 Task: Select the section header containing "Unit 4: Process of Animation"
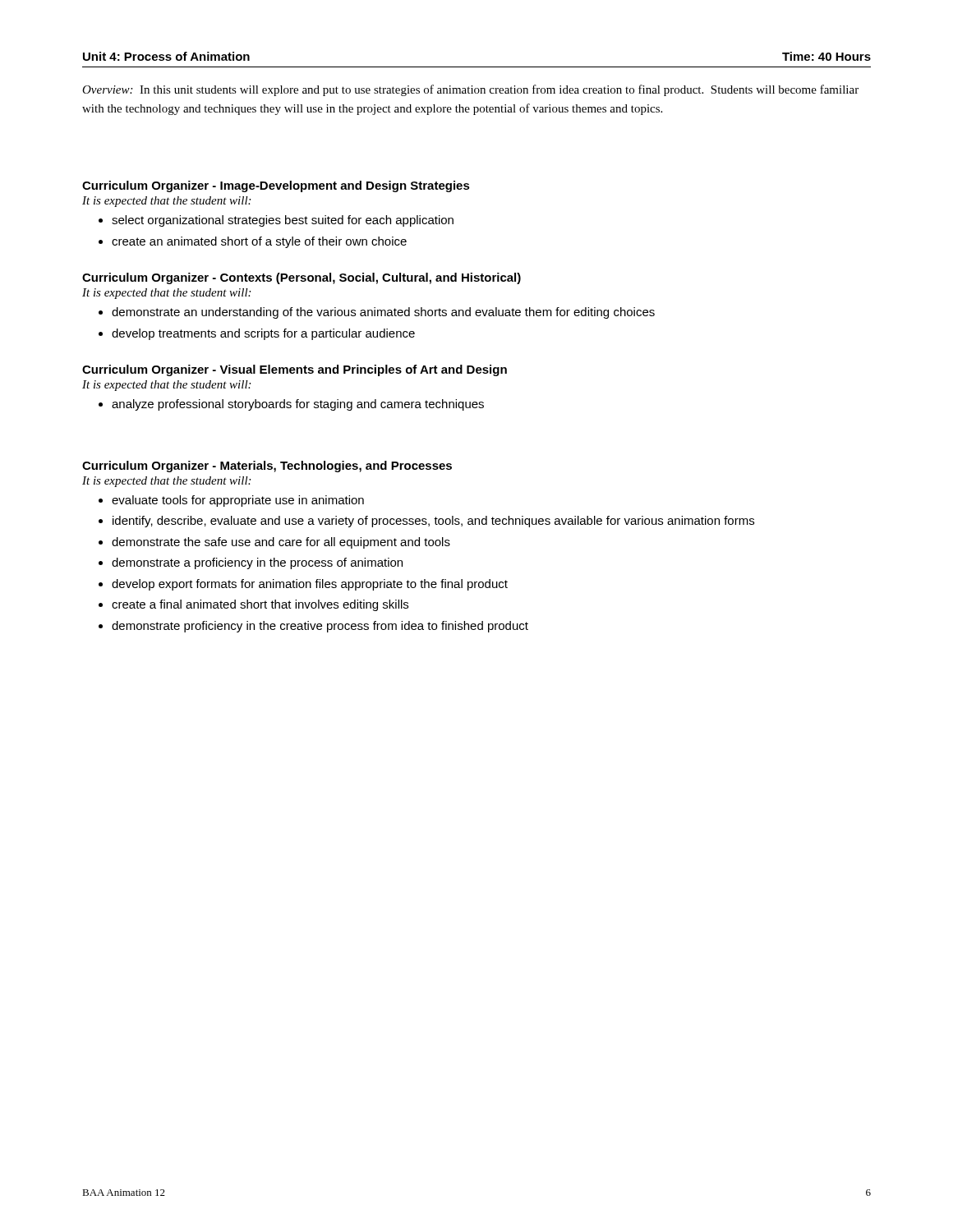[x=166, y=56]
